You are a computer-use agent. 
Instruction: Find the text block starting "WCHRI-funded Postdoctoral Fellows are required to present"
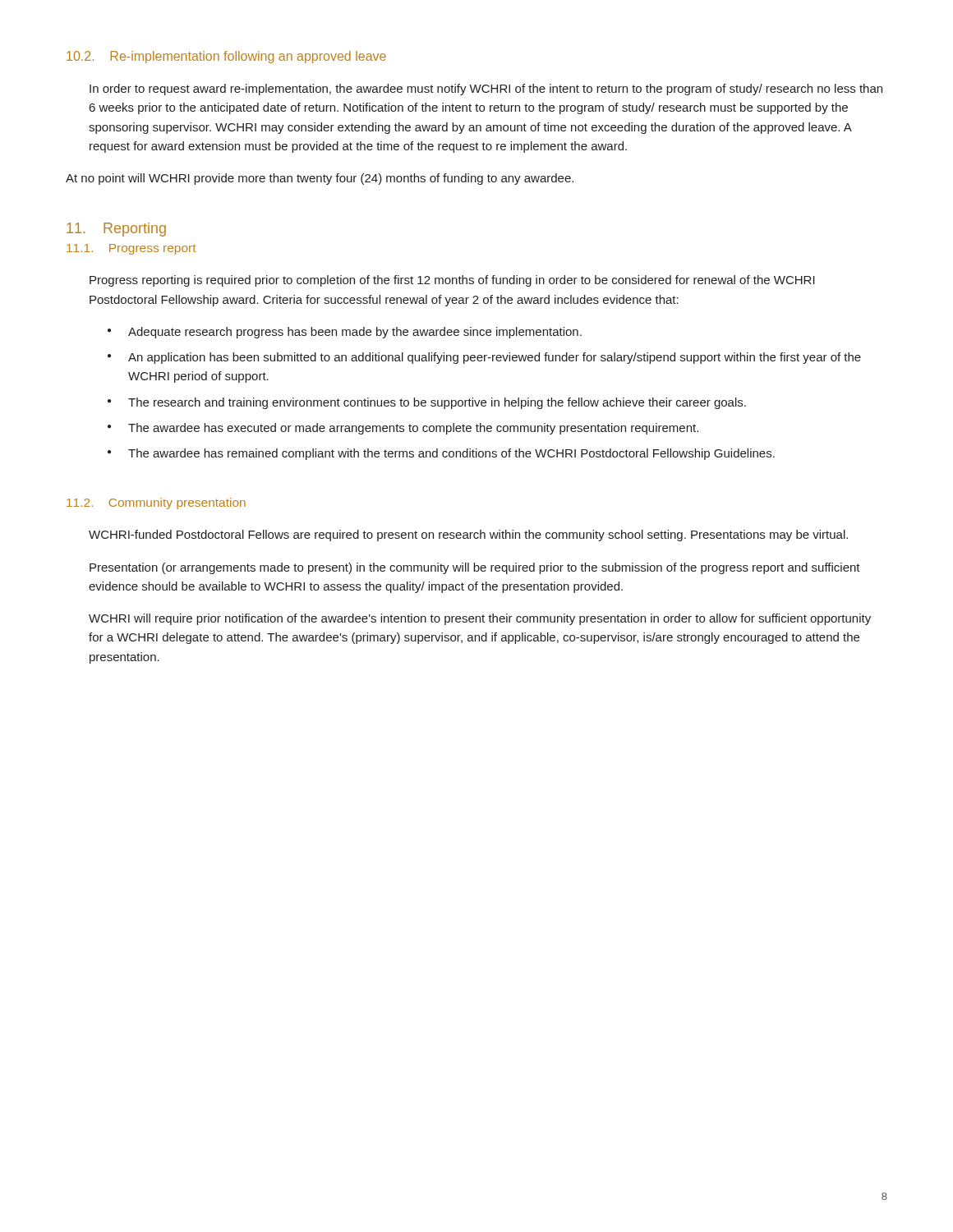[488, 535]
